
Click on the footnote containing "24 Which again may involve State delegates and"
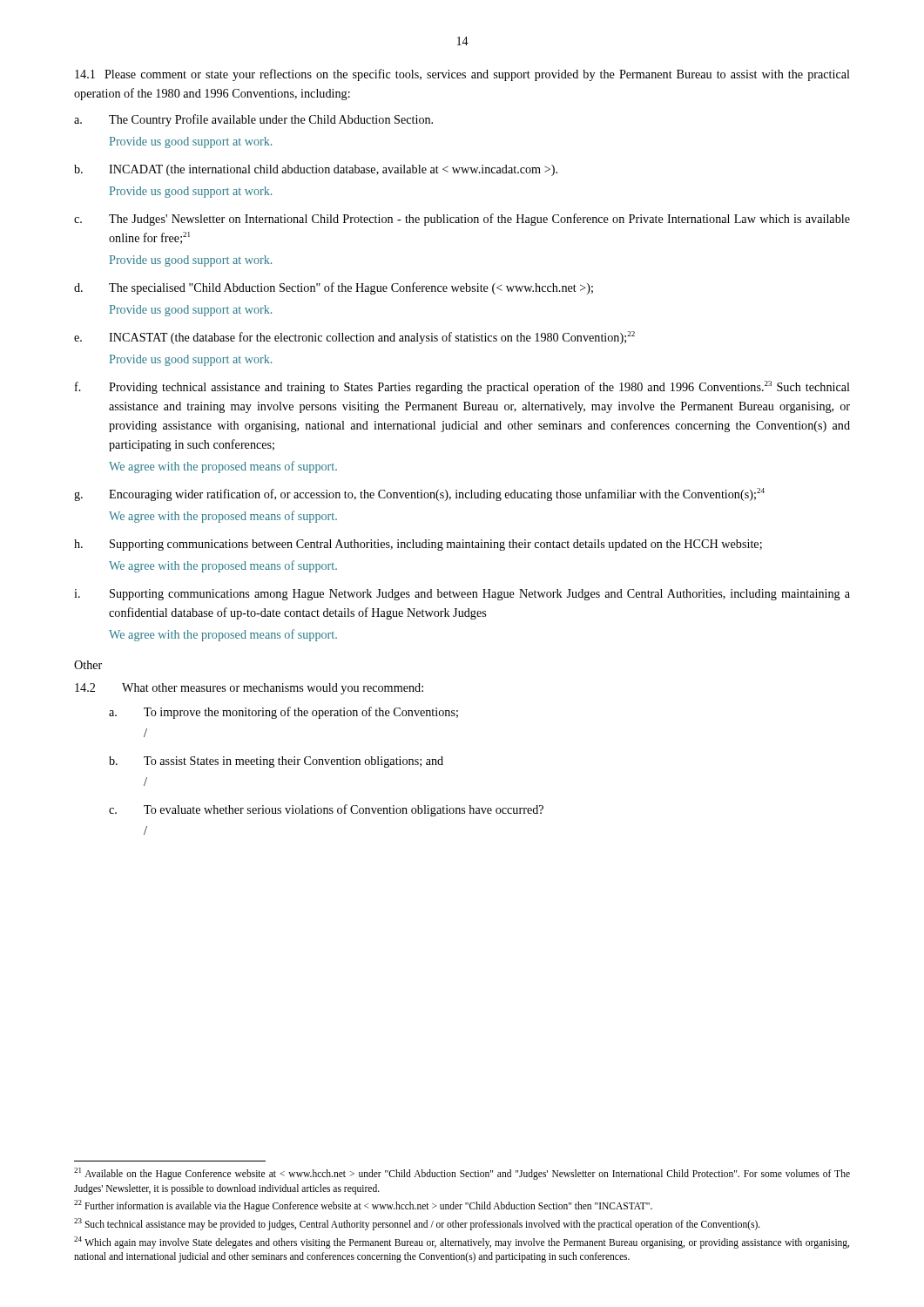(462, 1250)
